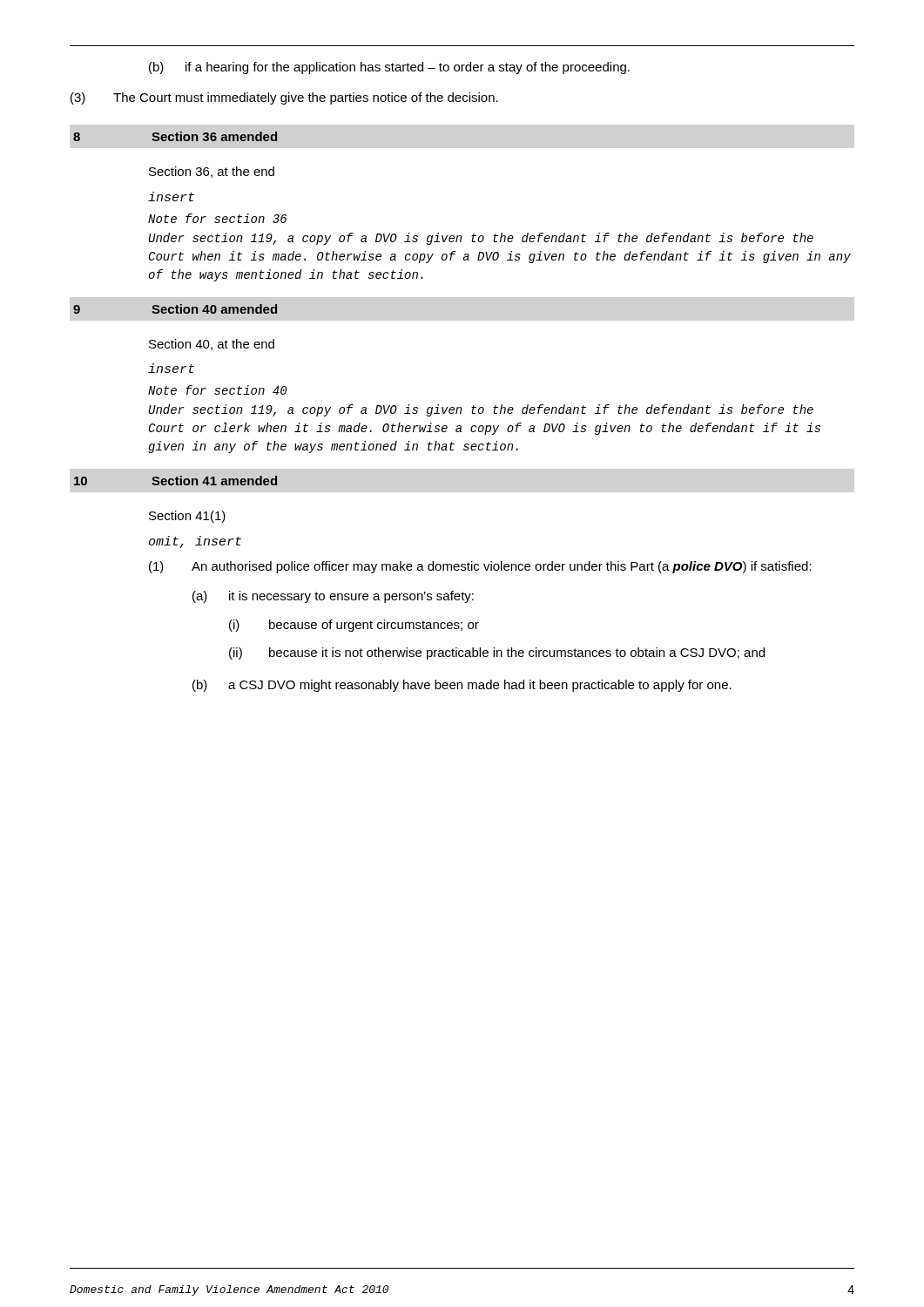This screenshot has height=1307, width=924.
Task: Click the passage that begins "(a) it is"
Action: (333, 597)
